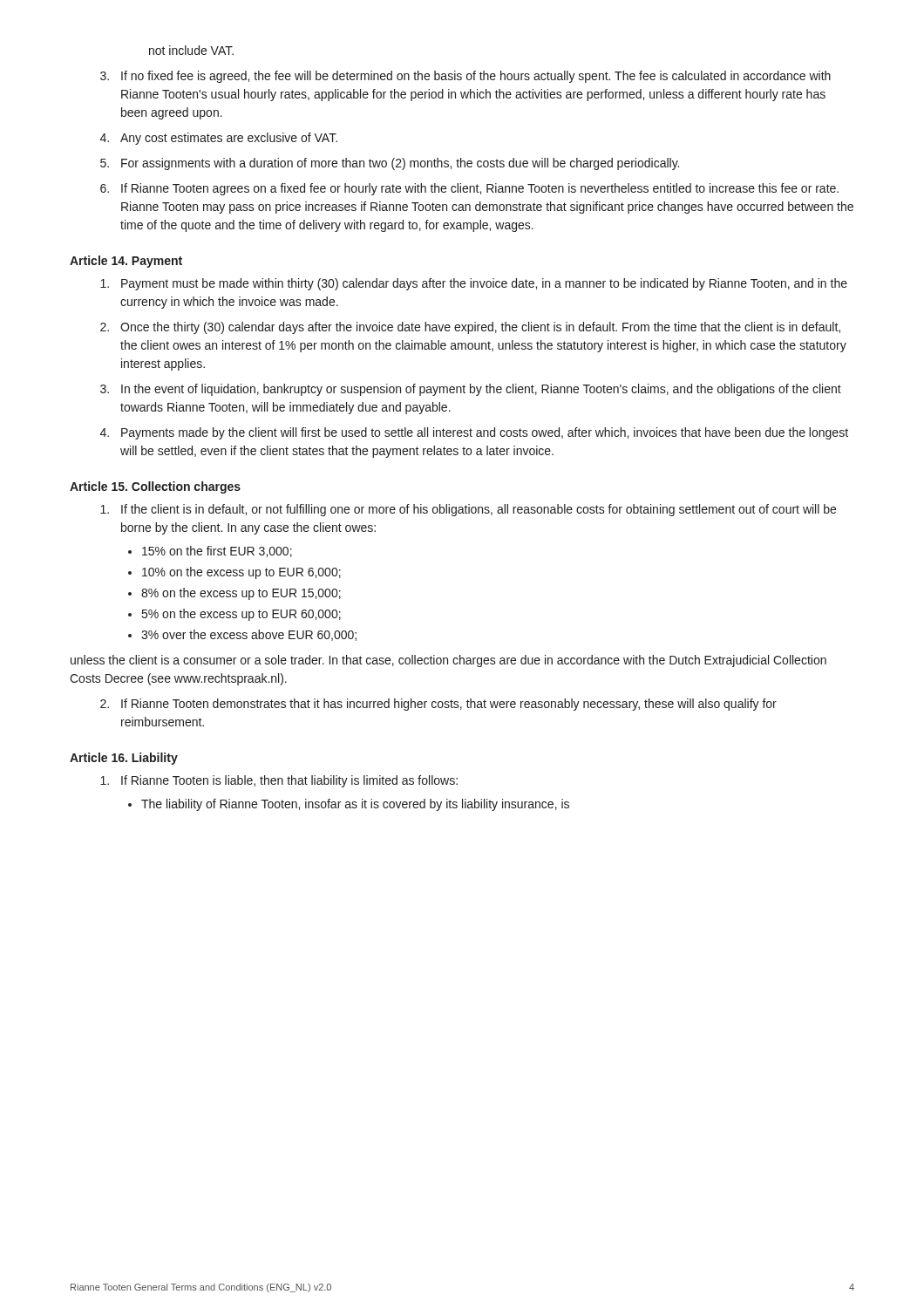
Task: Where is the passage that starts "If Rianne Tooten agrees on a"?
Action: [x=487, y=207]
